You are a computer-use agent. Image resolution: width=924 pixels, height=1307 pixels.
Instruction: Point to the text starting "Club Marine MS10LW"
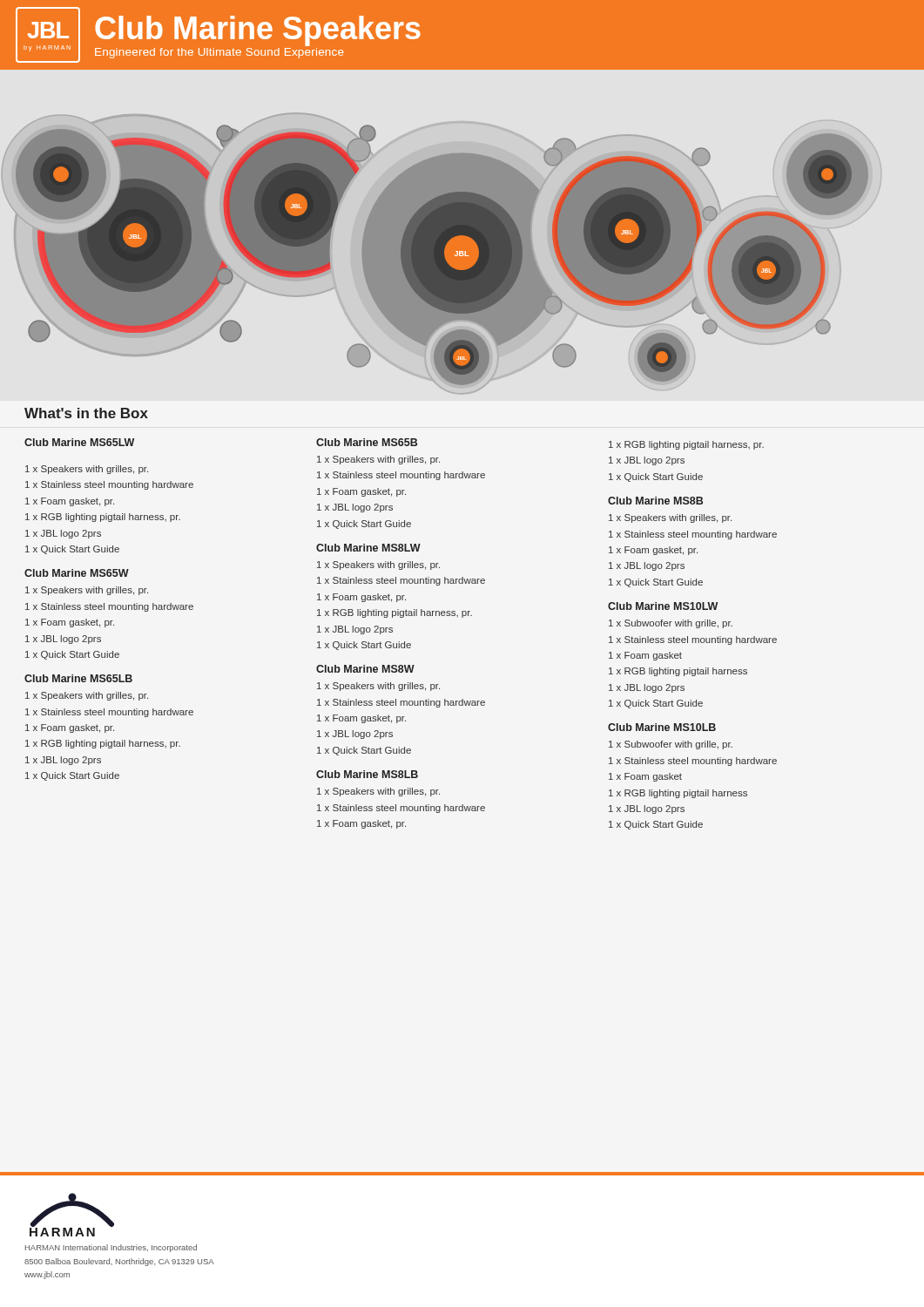663,606
